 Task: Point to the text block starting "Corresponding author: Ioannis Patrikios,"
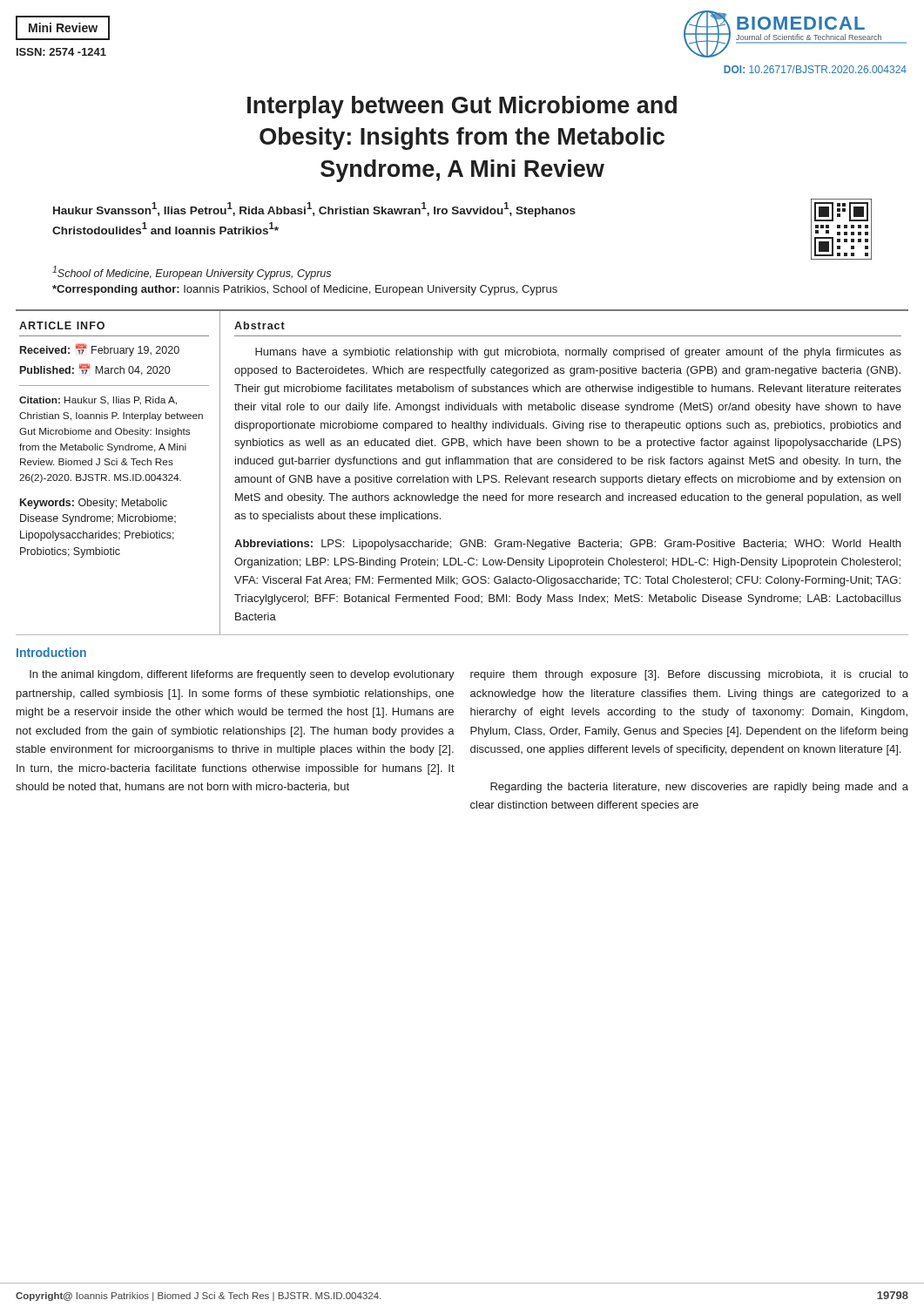point(305,289)
